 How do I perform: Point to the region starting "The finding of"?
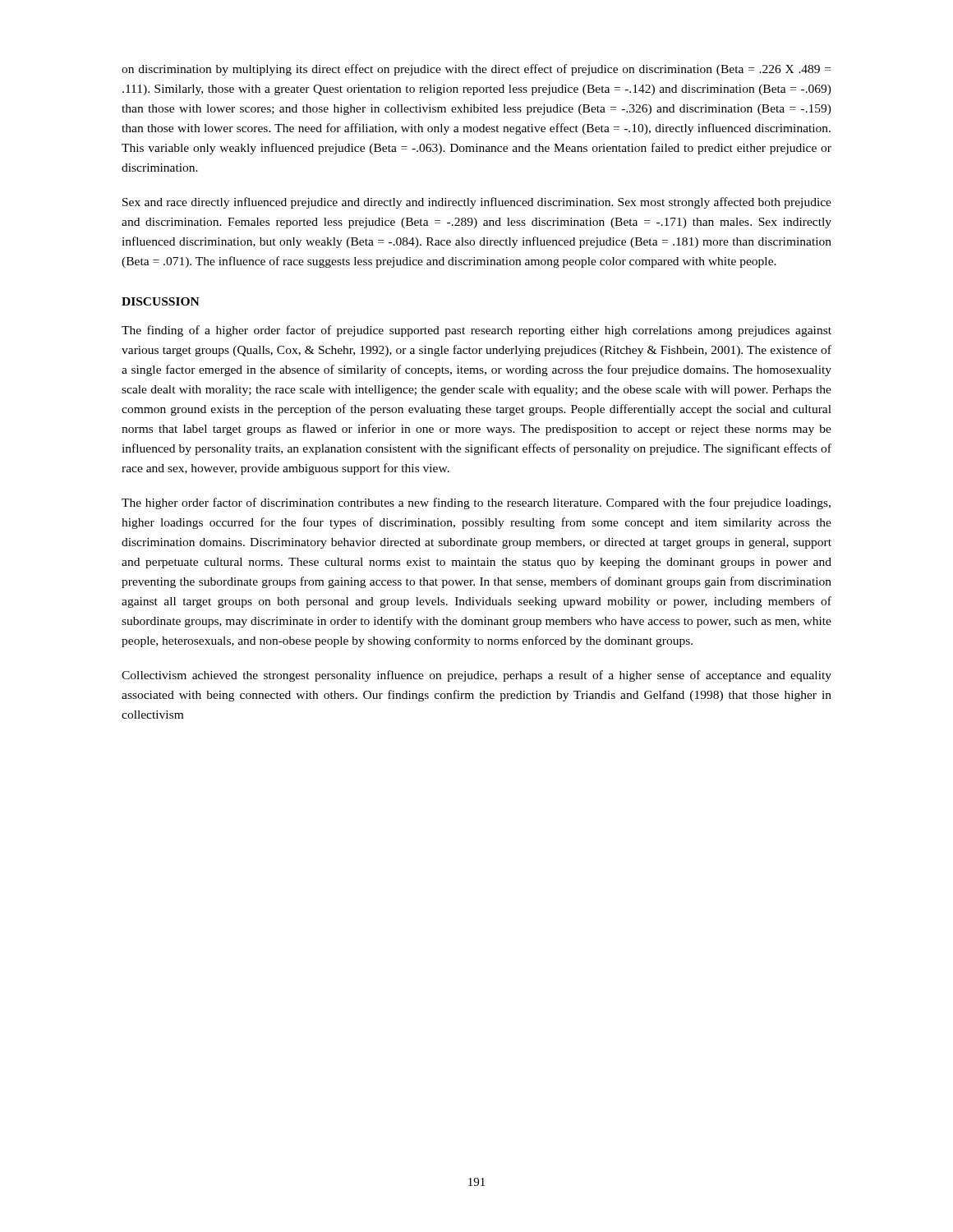click(476, 399)
